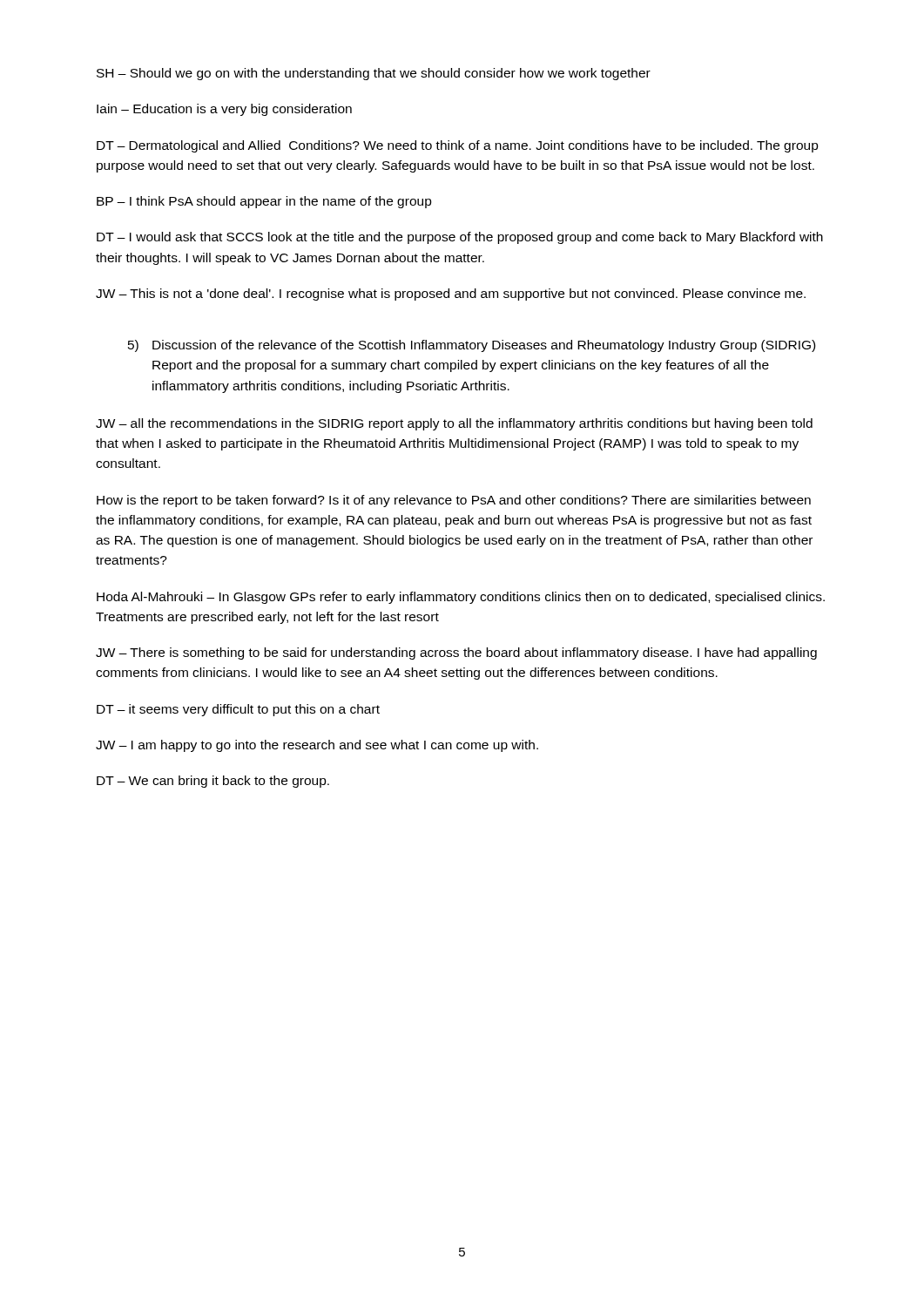Point to the passage starting "DT – it"

238,708
